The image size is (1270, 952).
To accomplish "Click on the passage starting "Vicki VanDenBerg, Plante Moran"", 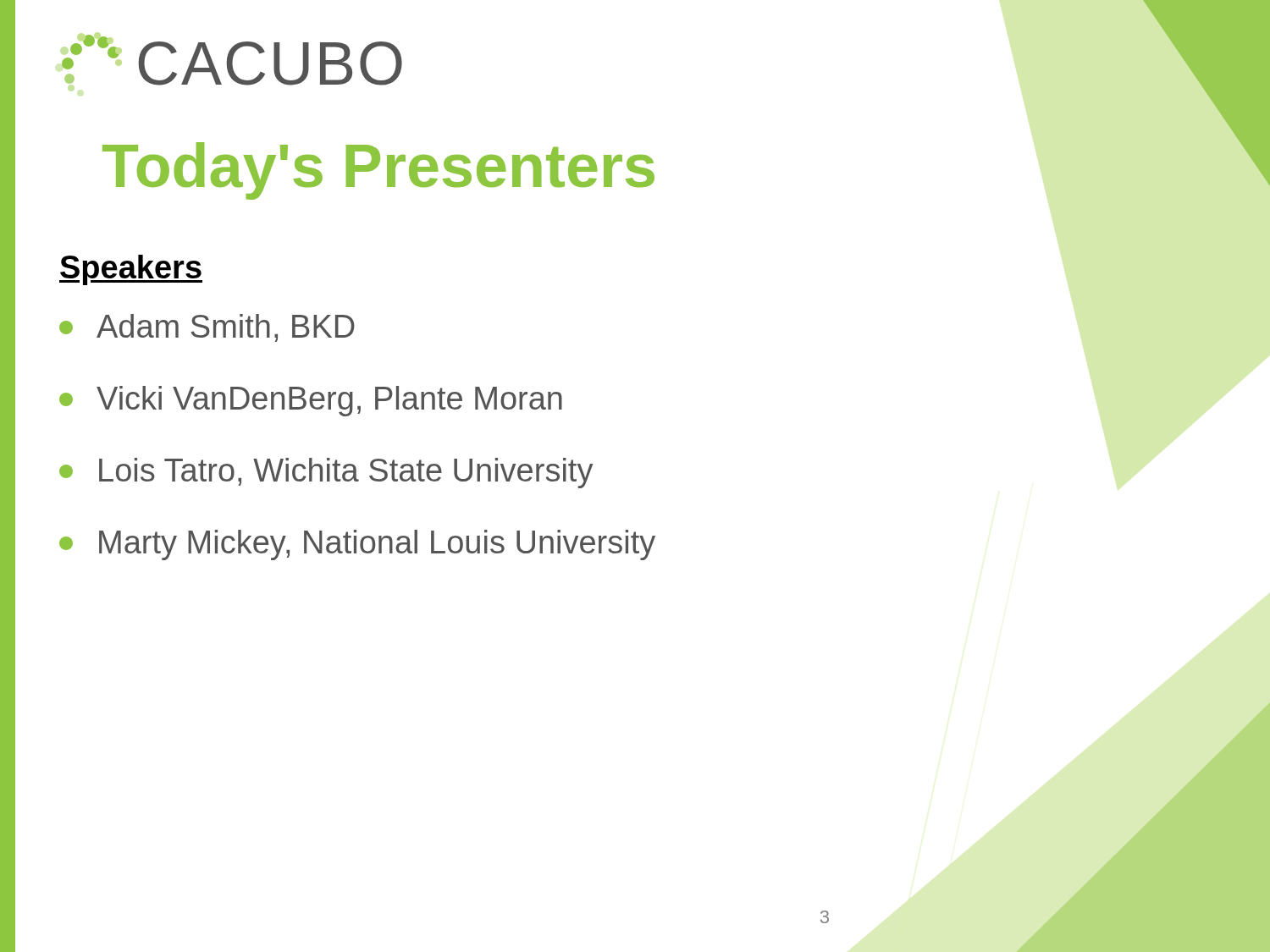I will point(312,399).
